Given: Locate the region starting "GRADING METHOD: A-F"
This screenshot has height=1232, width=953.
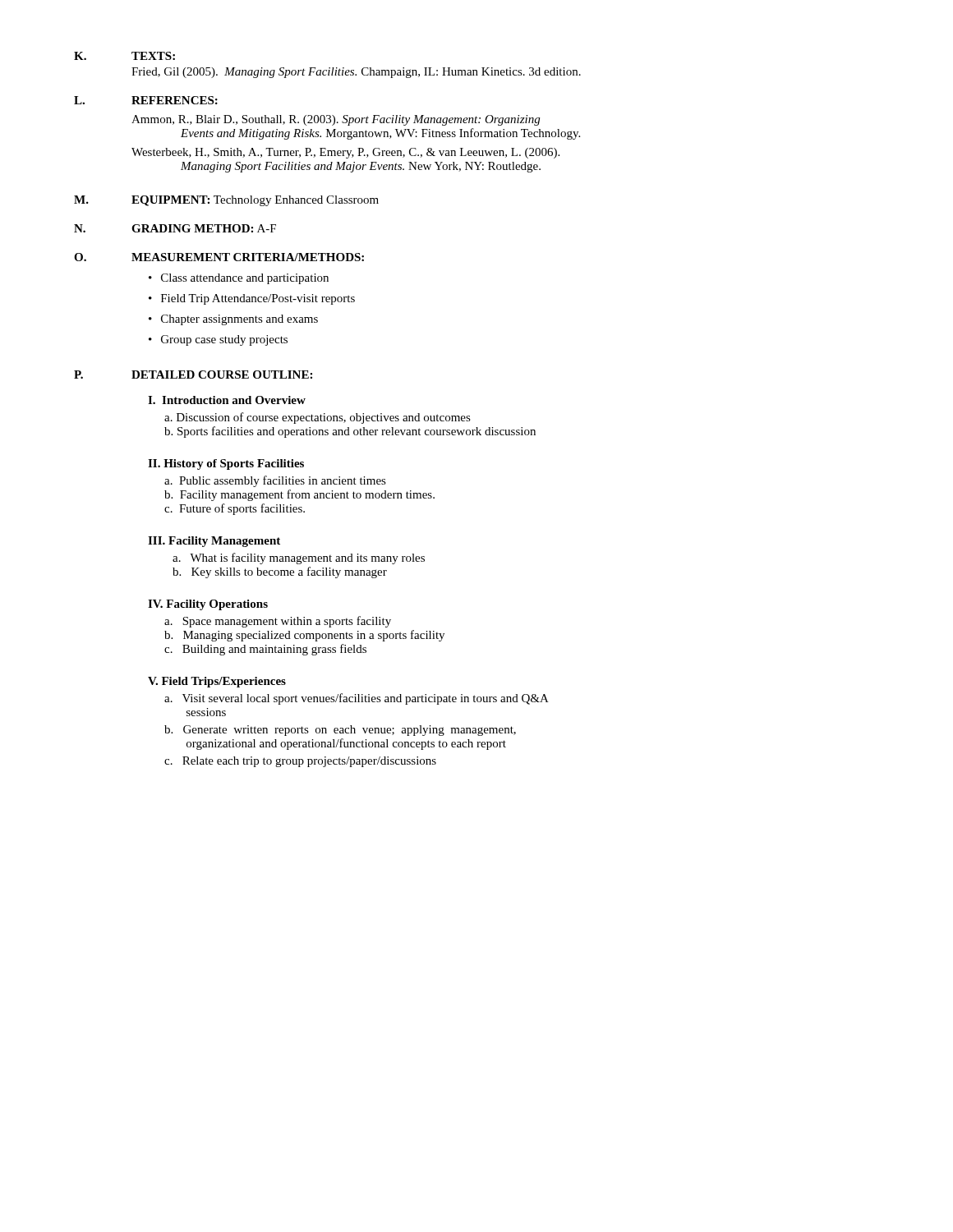Looking at the screenshot, I should click(204, 228).
